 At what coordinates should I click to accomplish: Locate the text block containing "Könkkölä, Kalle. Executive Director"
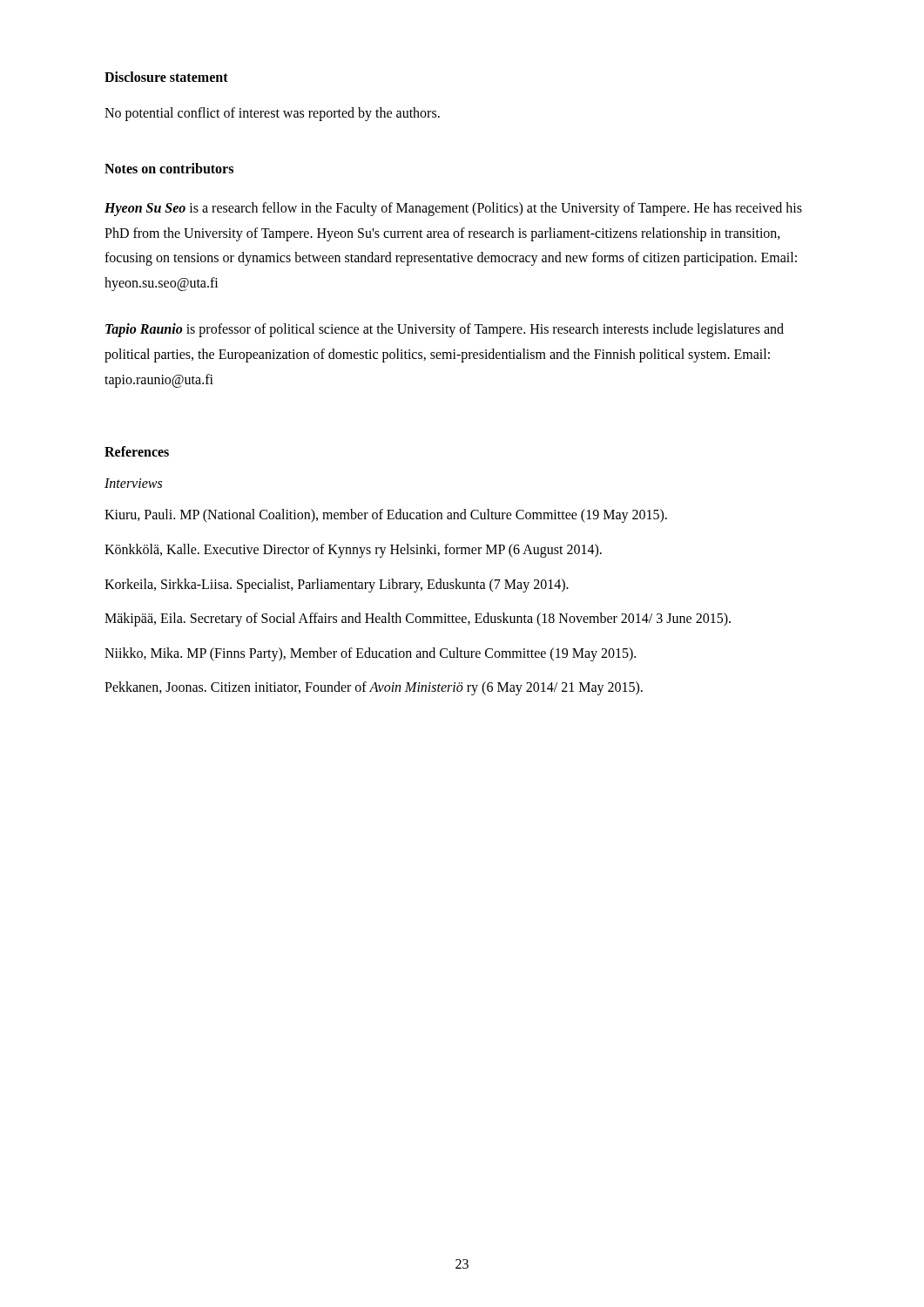tap(353, 549)
